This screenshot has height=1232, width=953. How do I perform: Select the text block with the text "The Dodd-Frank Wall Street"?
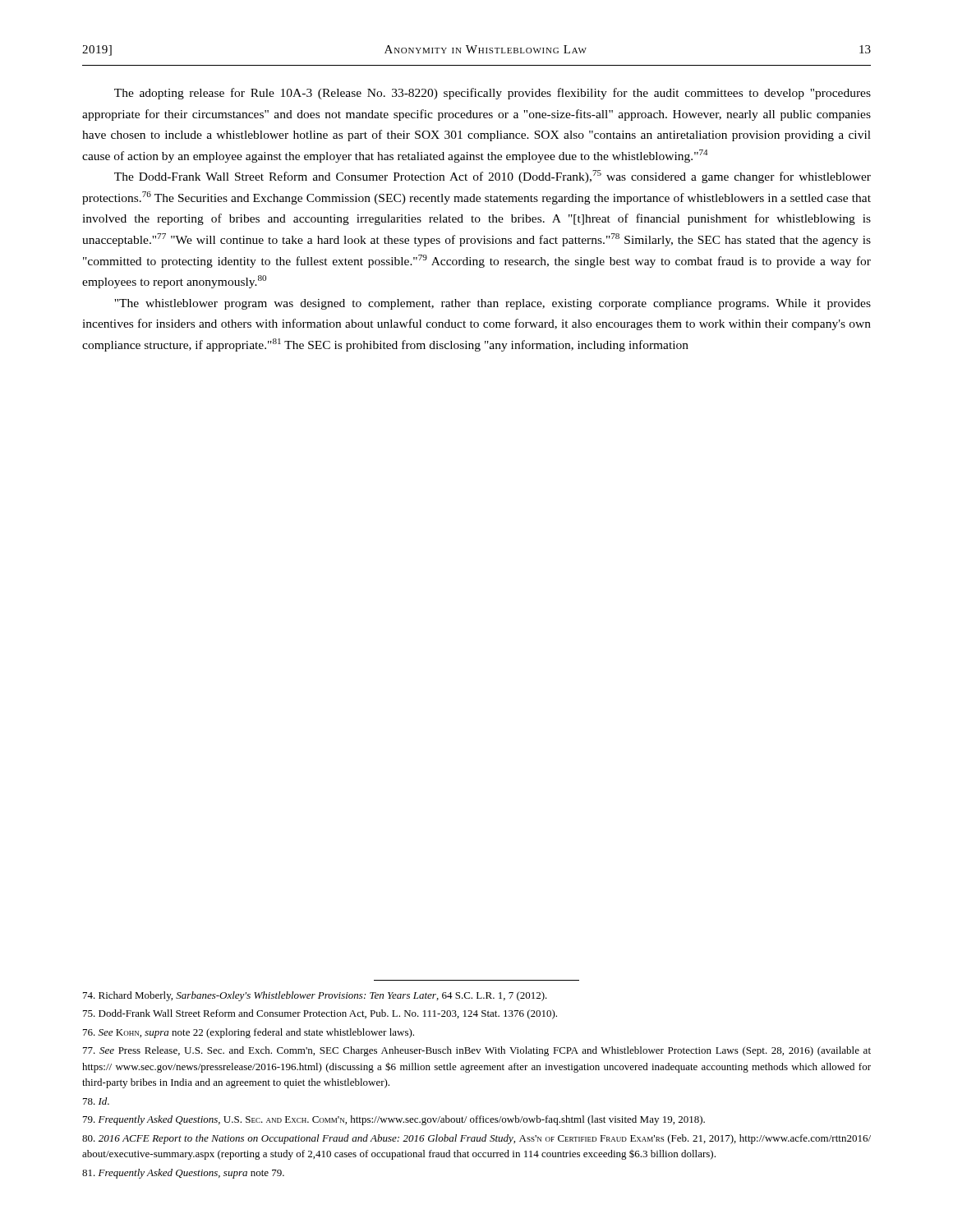(x=476, y=229)
